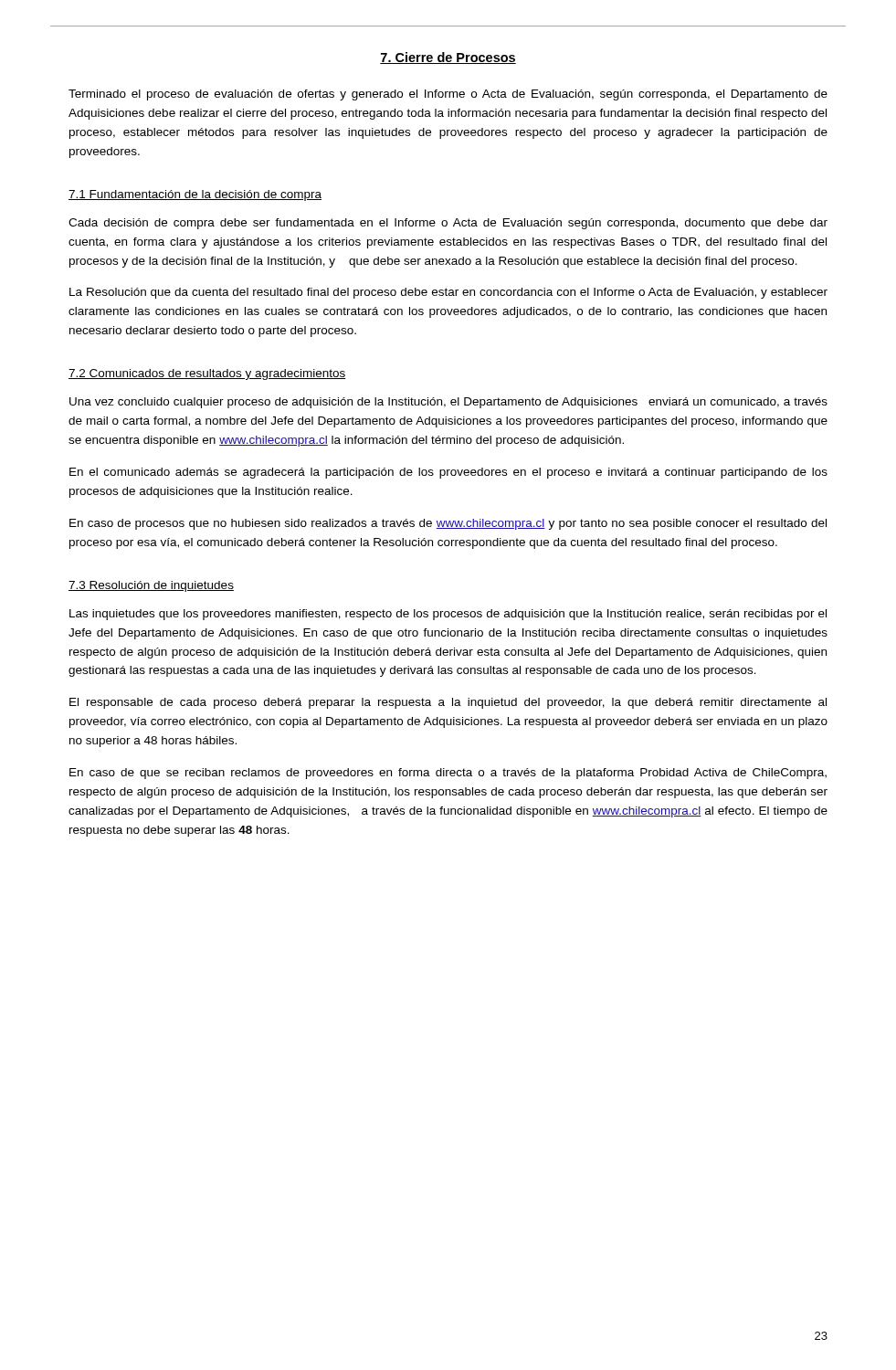Point to the text block starting "7.2 Comunicados de resultados y agradecimientos"

click(207, 373)
